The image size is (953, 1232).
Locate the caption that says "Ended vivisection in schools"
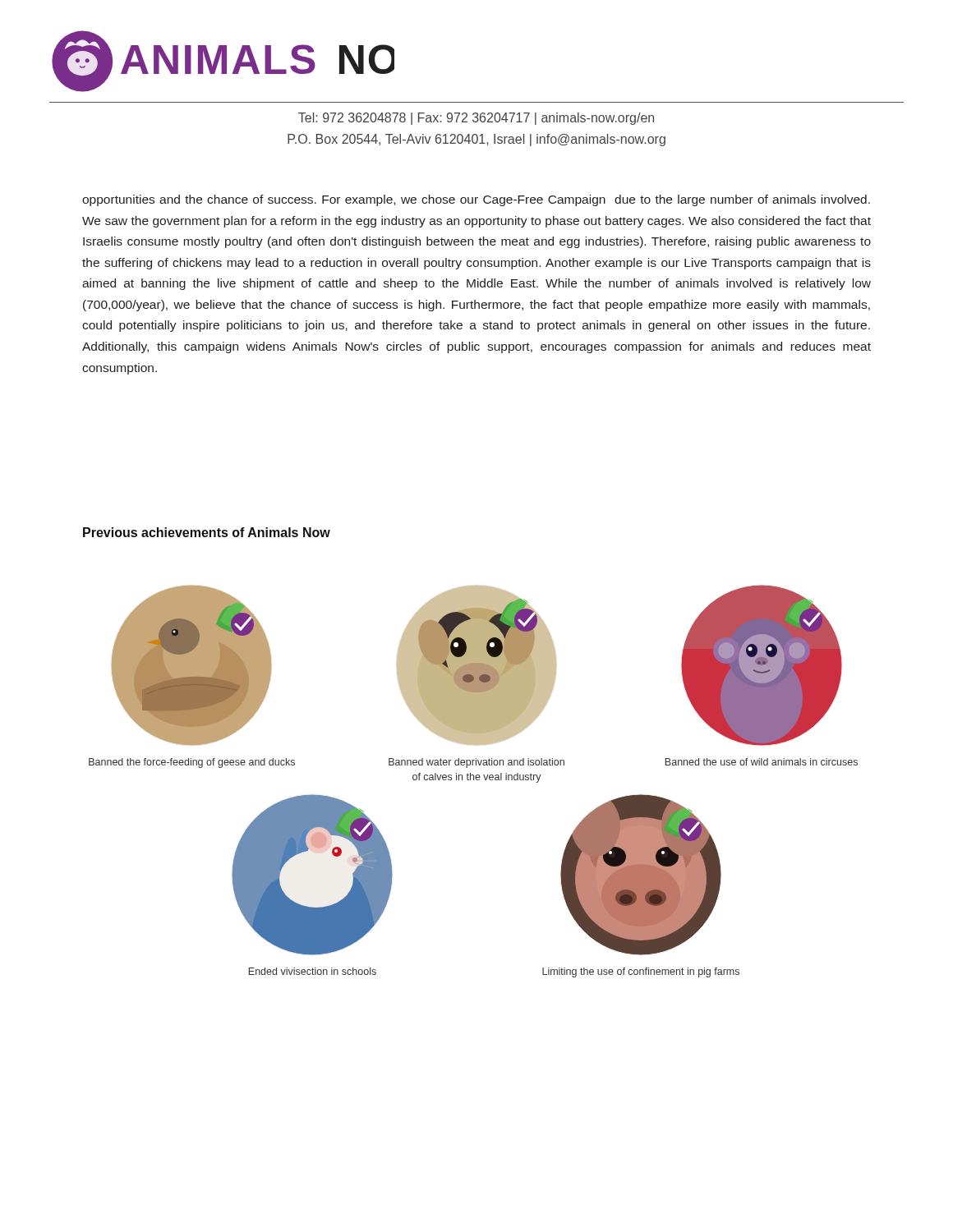(x=312, y=972)
